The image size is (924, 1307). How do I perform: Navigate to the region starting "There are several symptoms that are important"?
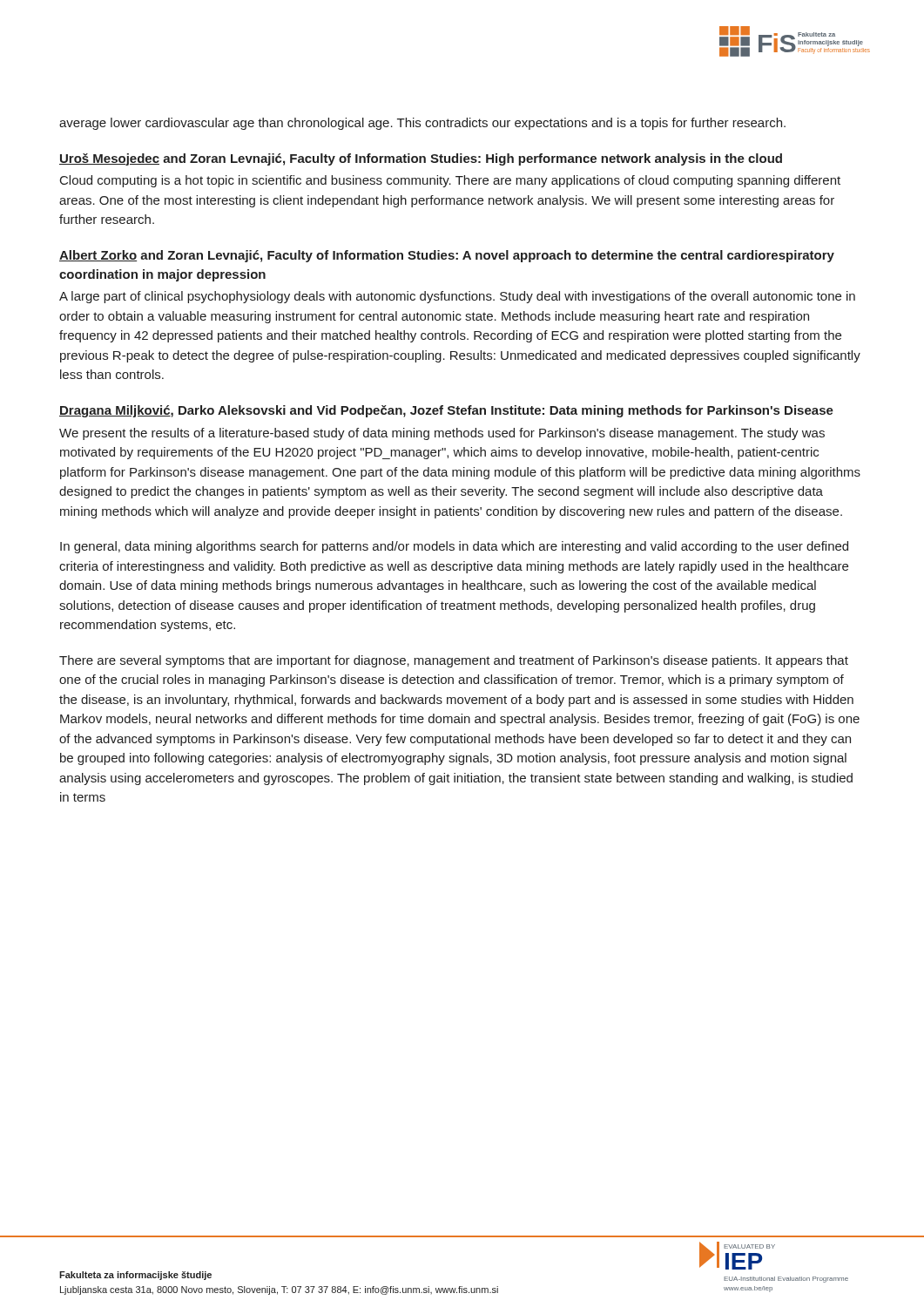click(462, 729)
